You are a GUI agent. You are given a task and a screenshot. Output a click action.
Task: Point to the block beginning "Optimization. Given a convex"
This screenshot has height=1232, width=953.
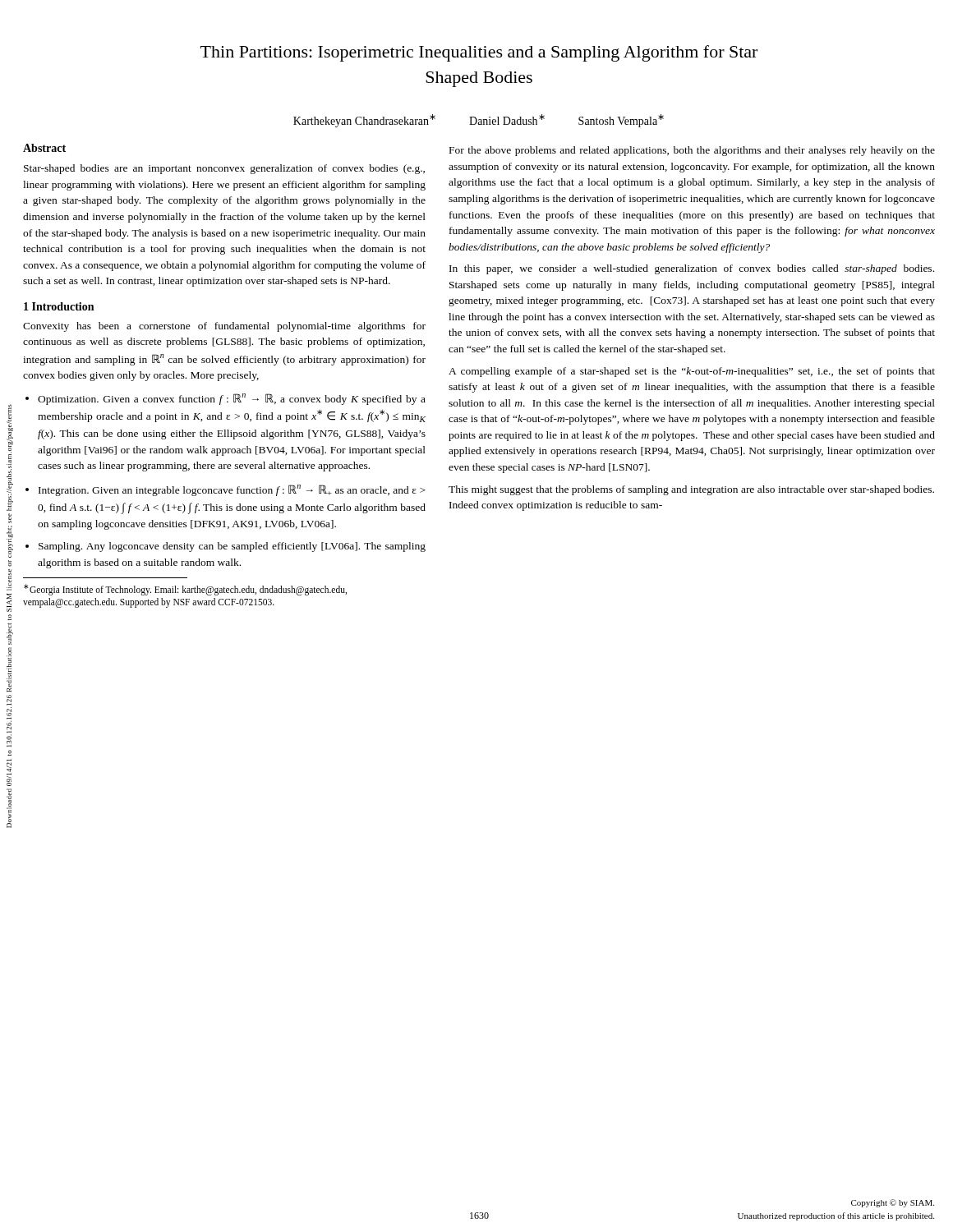[x=232, y=431]
